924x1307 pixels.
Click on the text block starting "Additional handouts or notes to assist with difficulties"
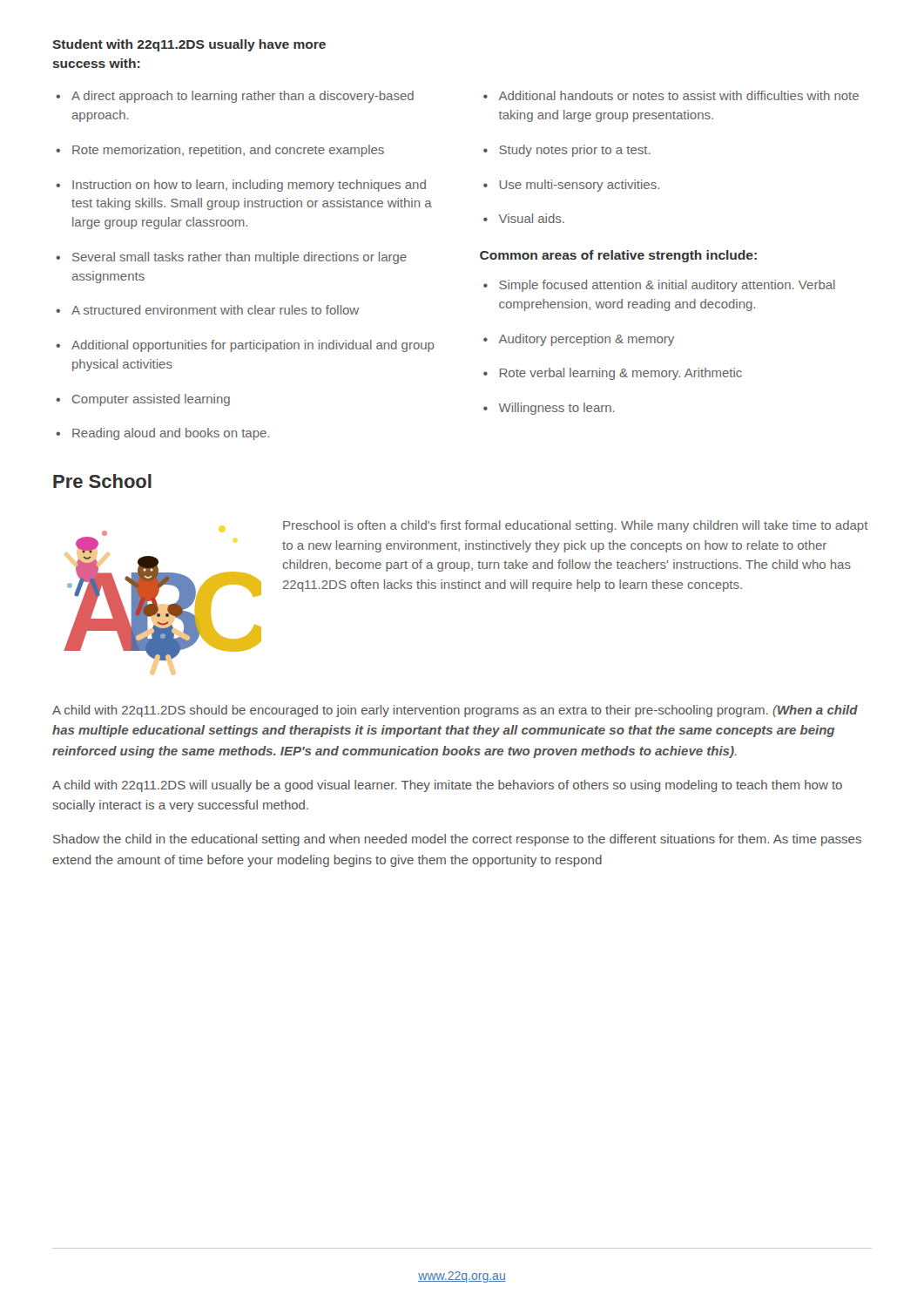point(676,105)
